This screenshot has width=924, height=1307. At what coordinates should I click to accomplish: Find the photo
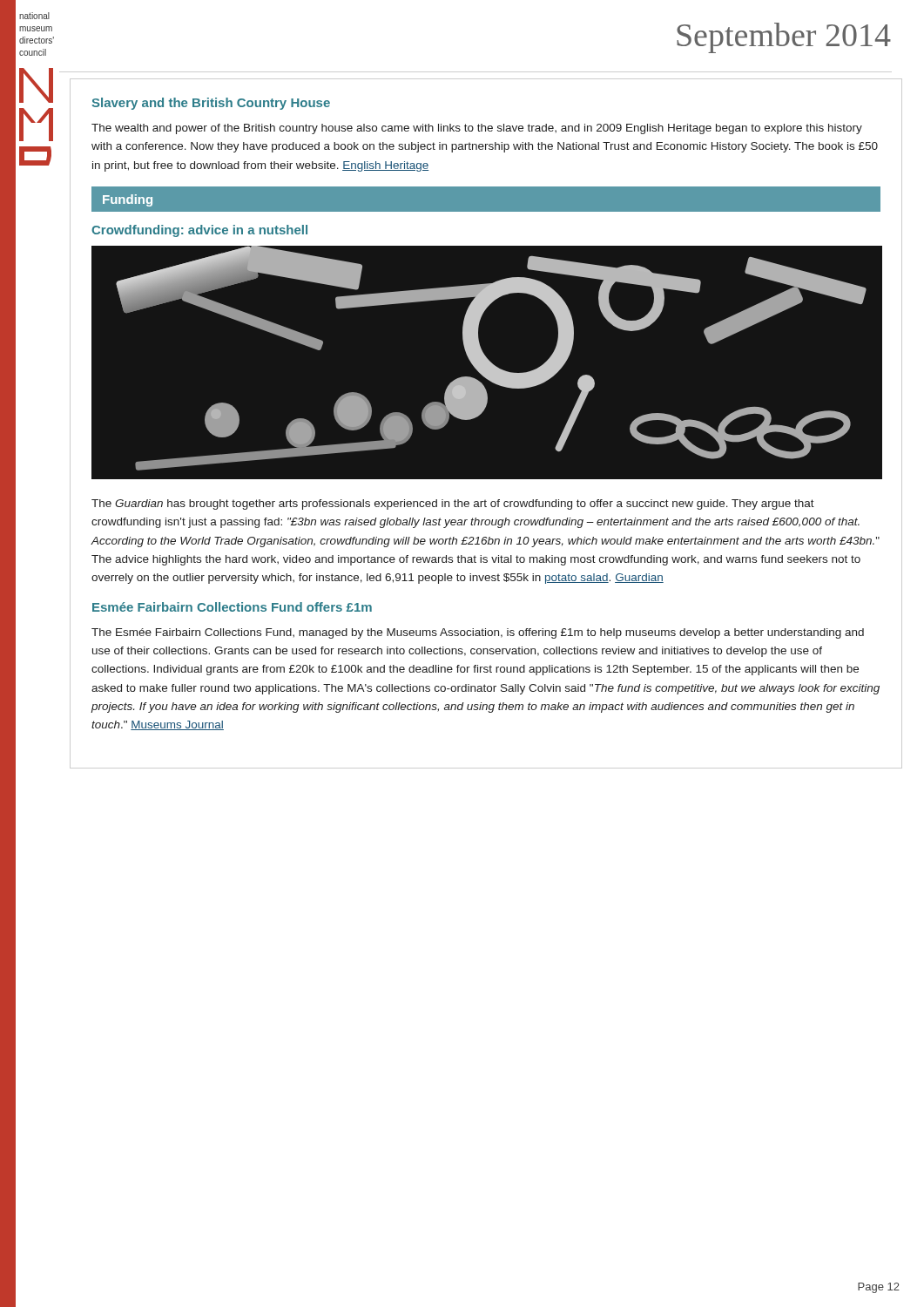coord(486,364)
